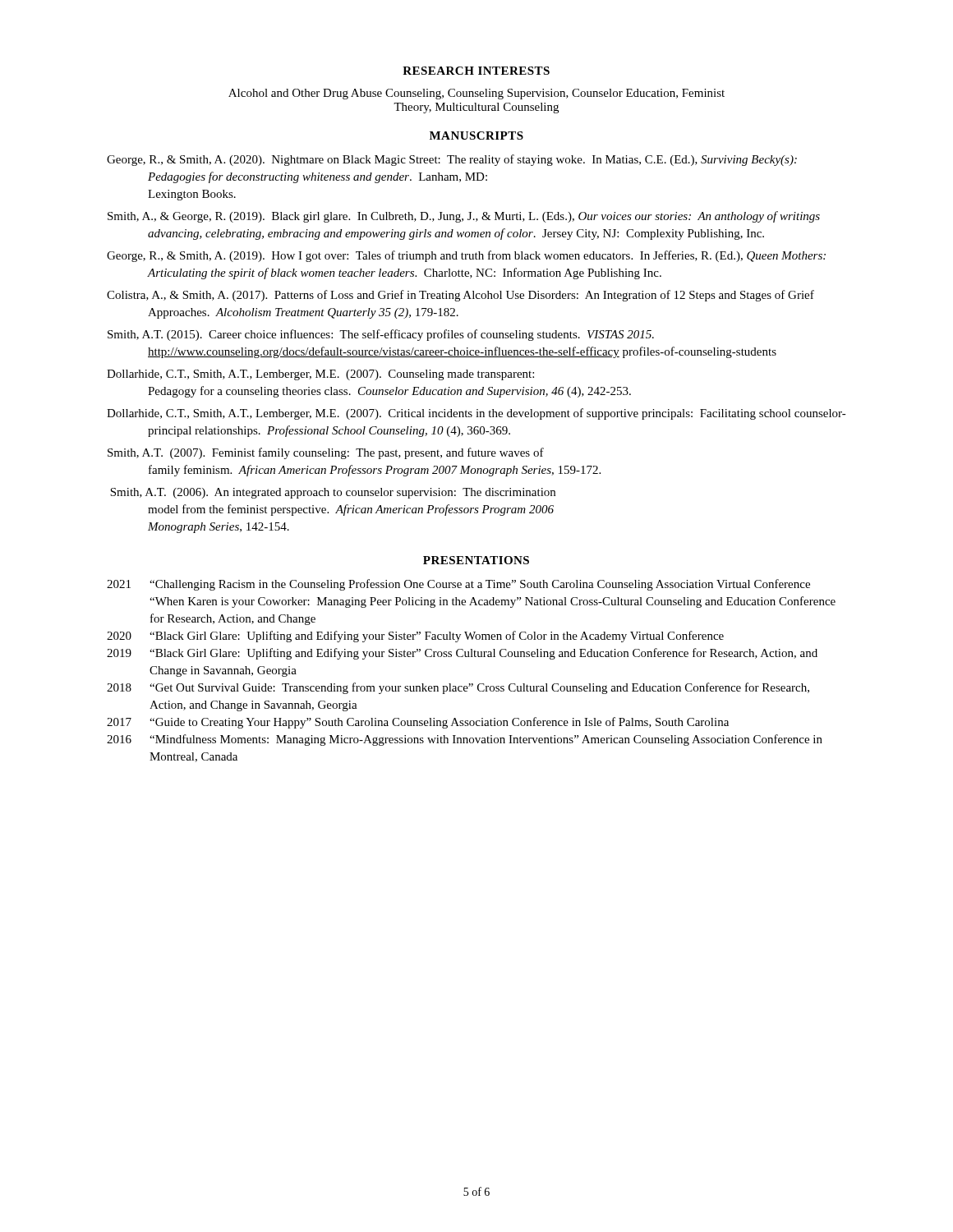Image resolution: width=953 pixels, height=1232 pixels.
Task: Point to the block beginning "2017 “Guide to Creating Your"
Action: (x=476, y=722)
